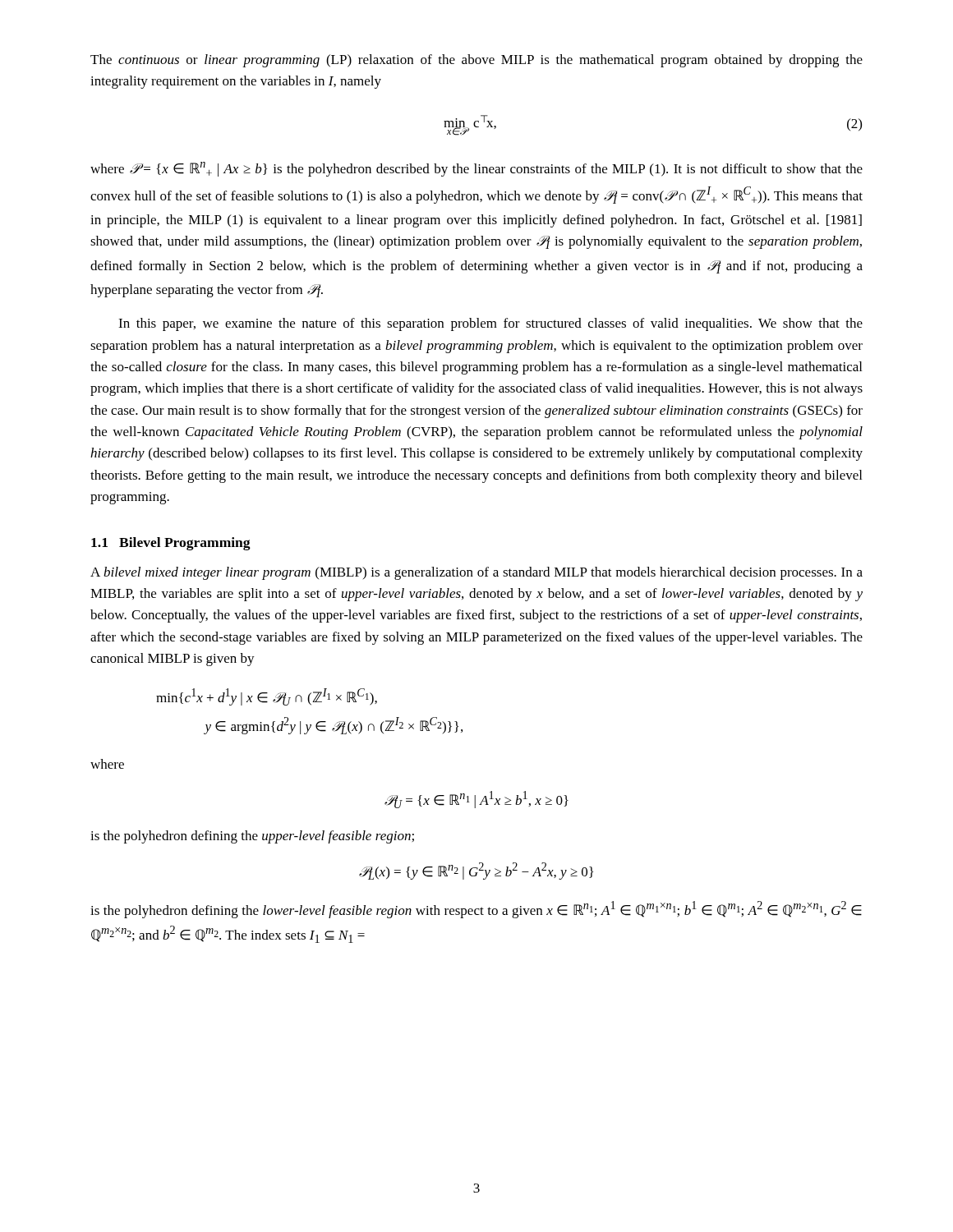953x1232 pixels.
Task: Locate the element starting "is the polyhedron defining the lower-level feasible region"
Action: click(x=476, y=923)
